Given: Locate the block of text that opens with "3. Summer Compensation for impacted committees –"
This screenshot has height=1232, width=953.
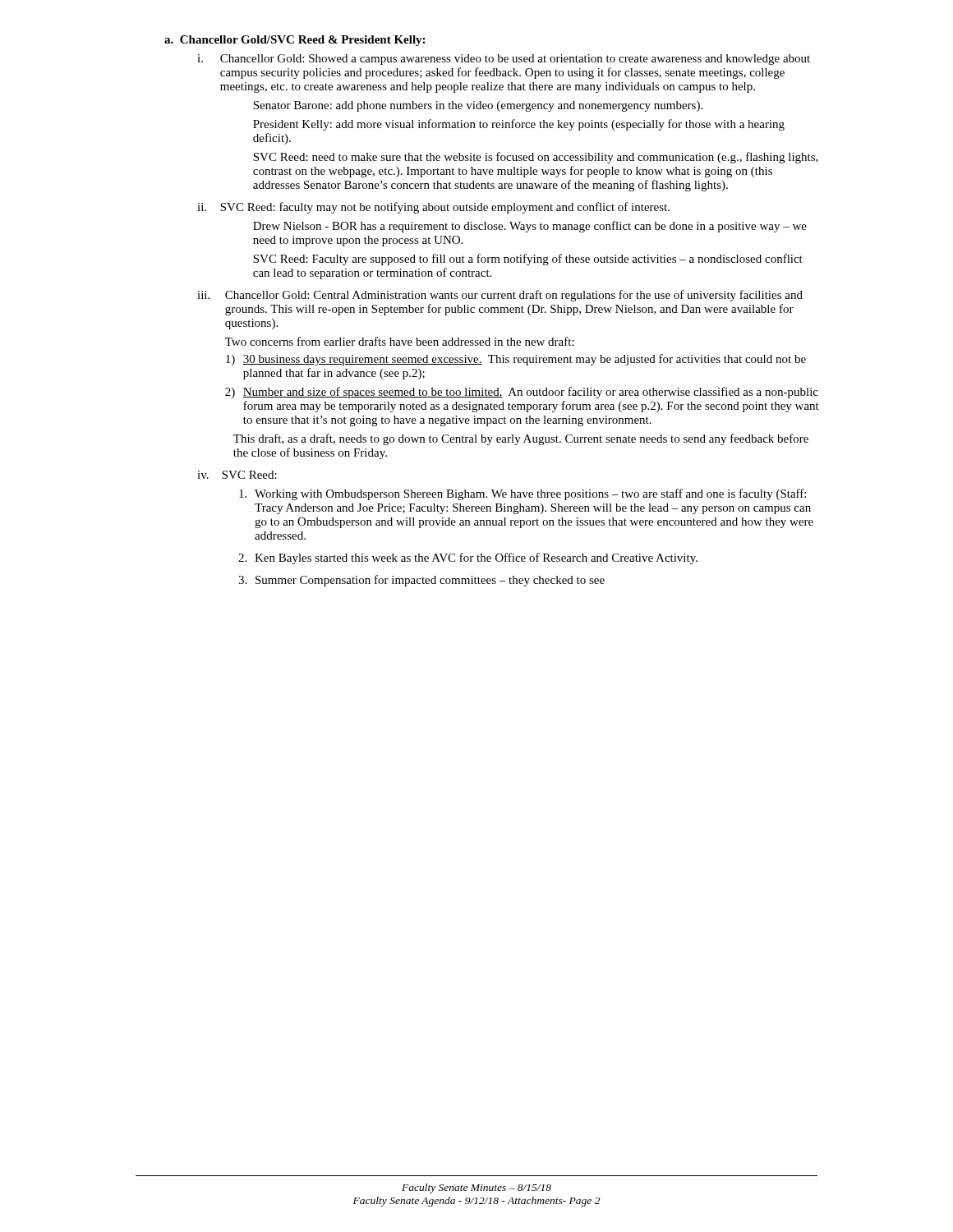Looking at the screenshot, I should point(422,580).
